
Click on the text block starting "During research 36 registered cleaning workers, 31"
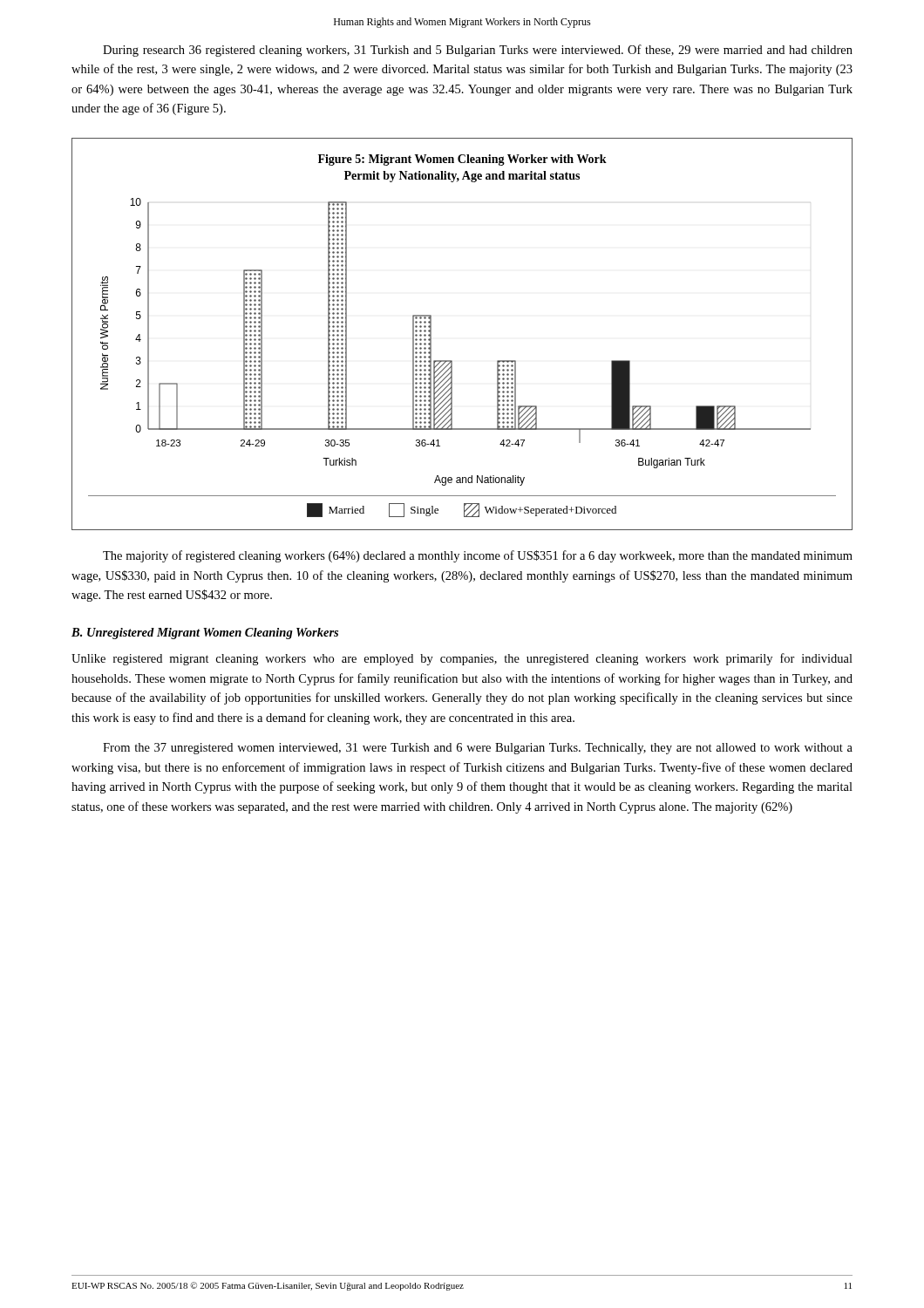(462, 79)
